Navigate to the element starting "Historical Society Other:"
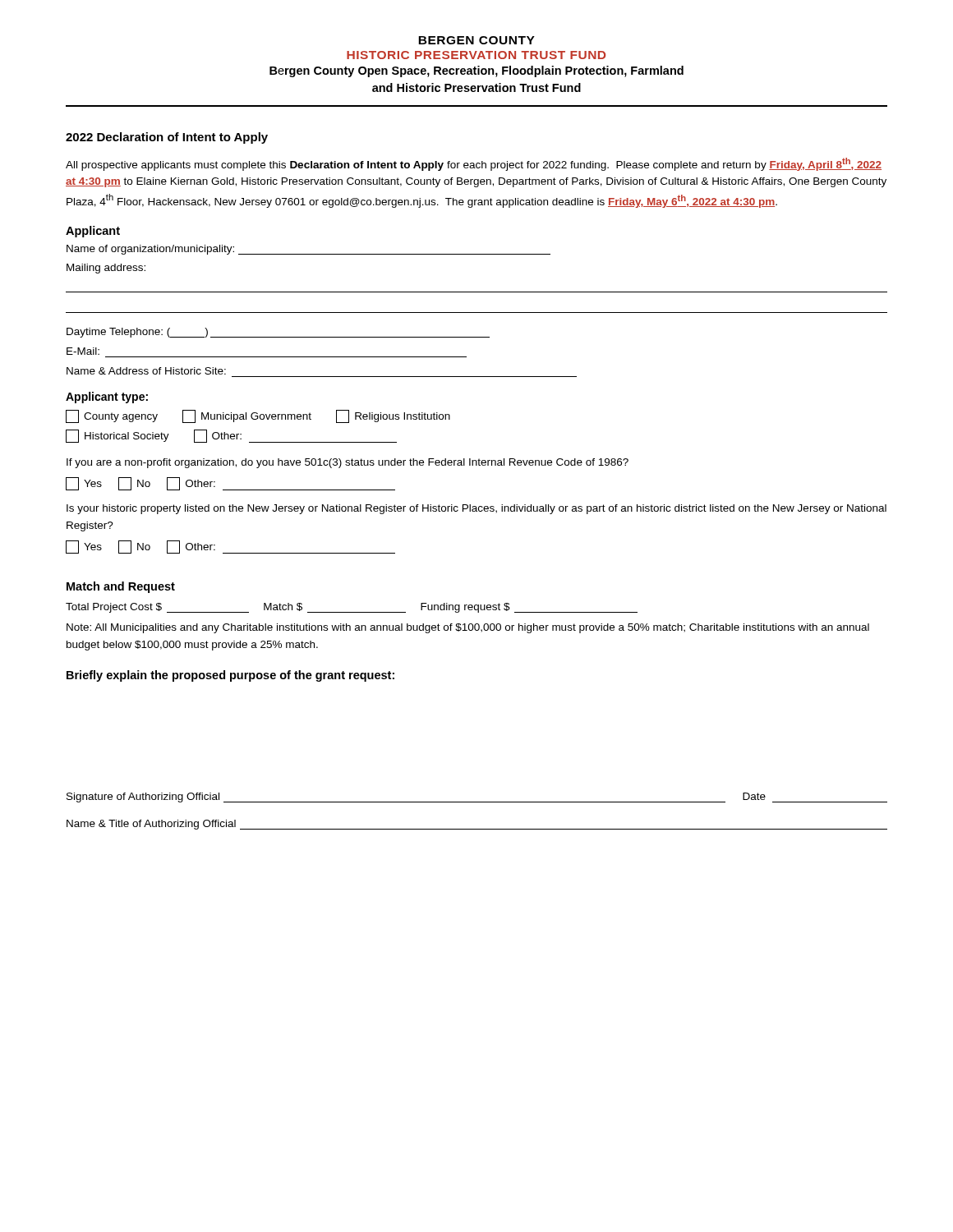This screenshot has height=1232, width=953. pos(231,436)
